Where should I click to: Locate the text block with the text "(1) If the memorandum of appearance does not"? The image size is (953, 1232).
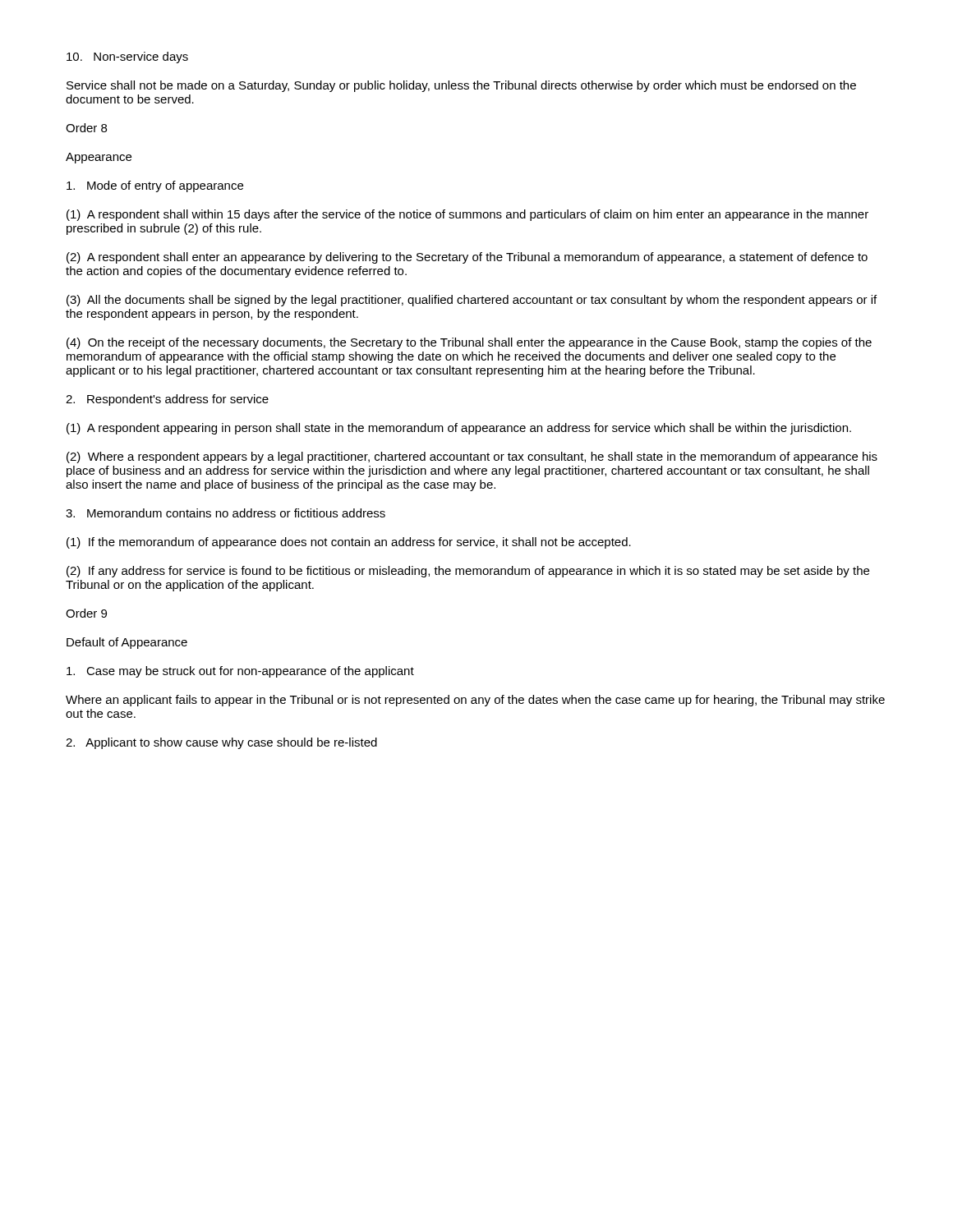coord(349,542)
